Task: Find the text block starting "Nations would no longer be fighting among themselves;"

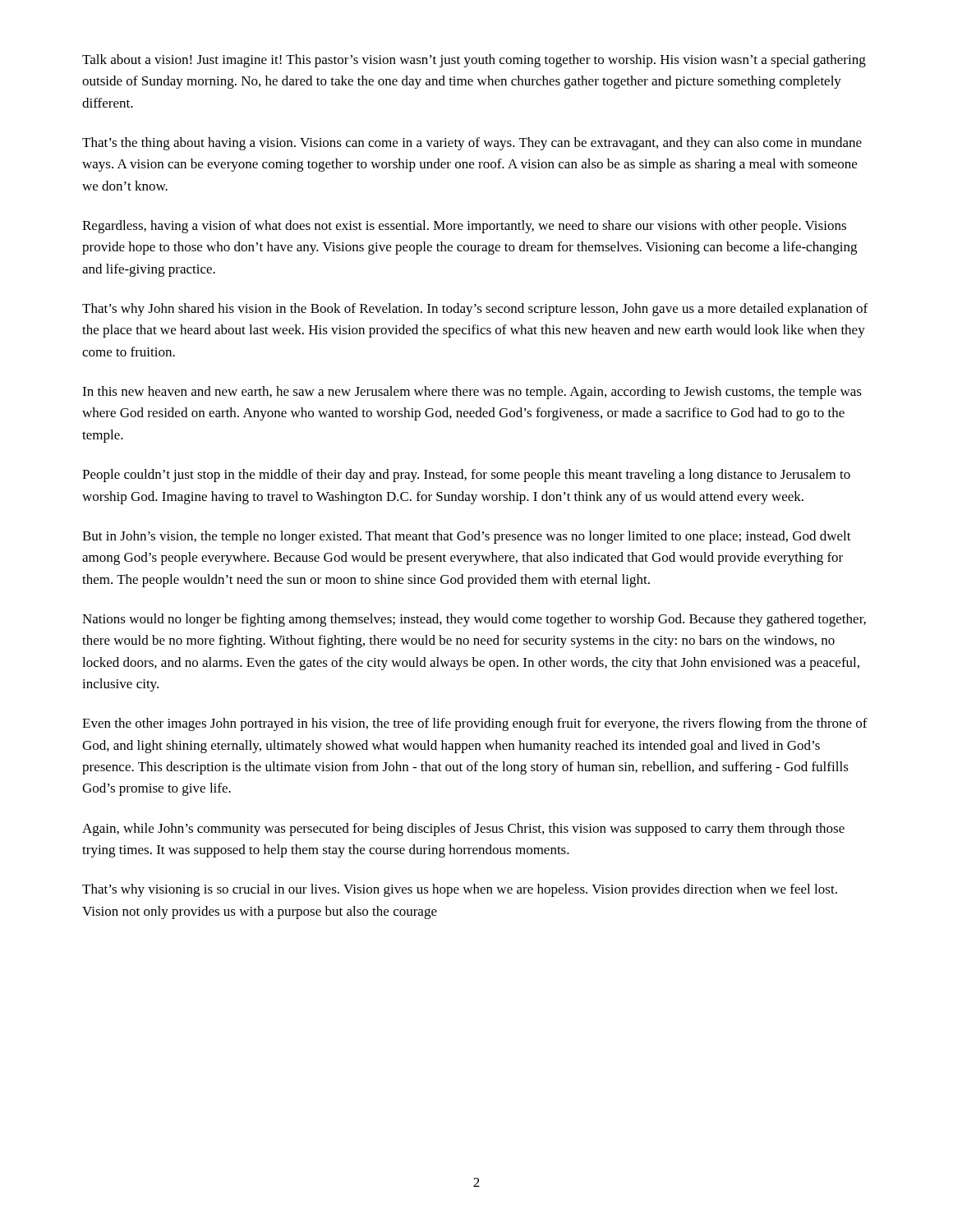Action: (474, 651)
